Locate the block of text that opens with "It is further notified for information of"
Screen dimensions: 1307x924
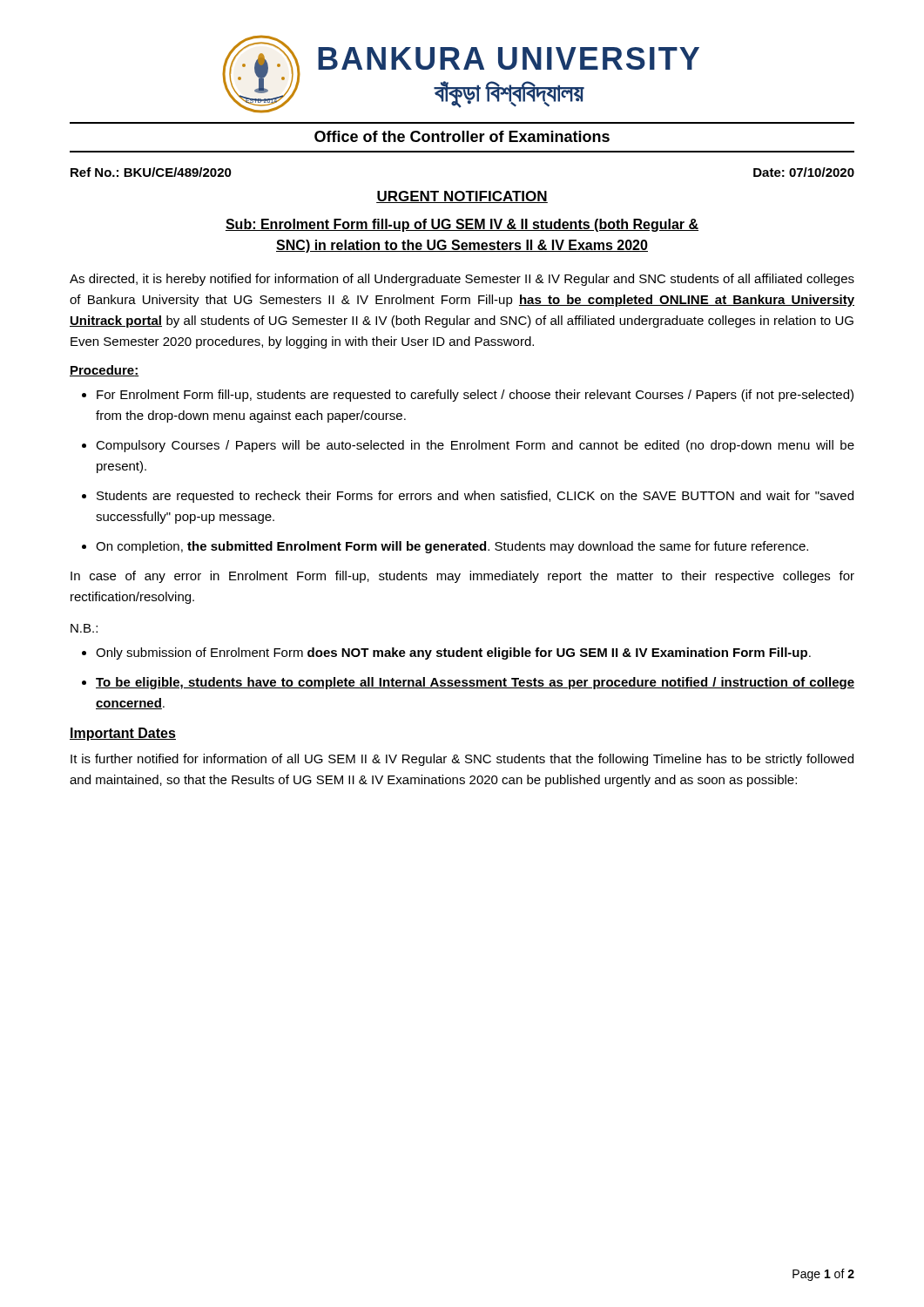point(462,769)
